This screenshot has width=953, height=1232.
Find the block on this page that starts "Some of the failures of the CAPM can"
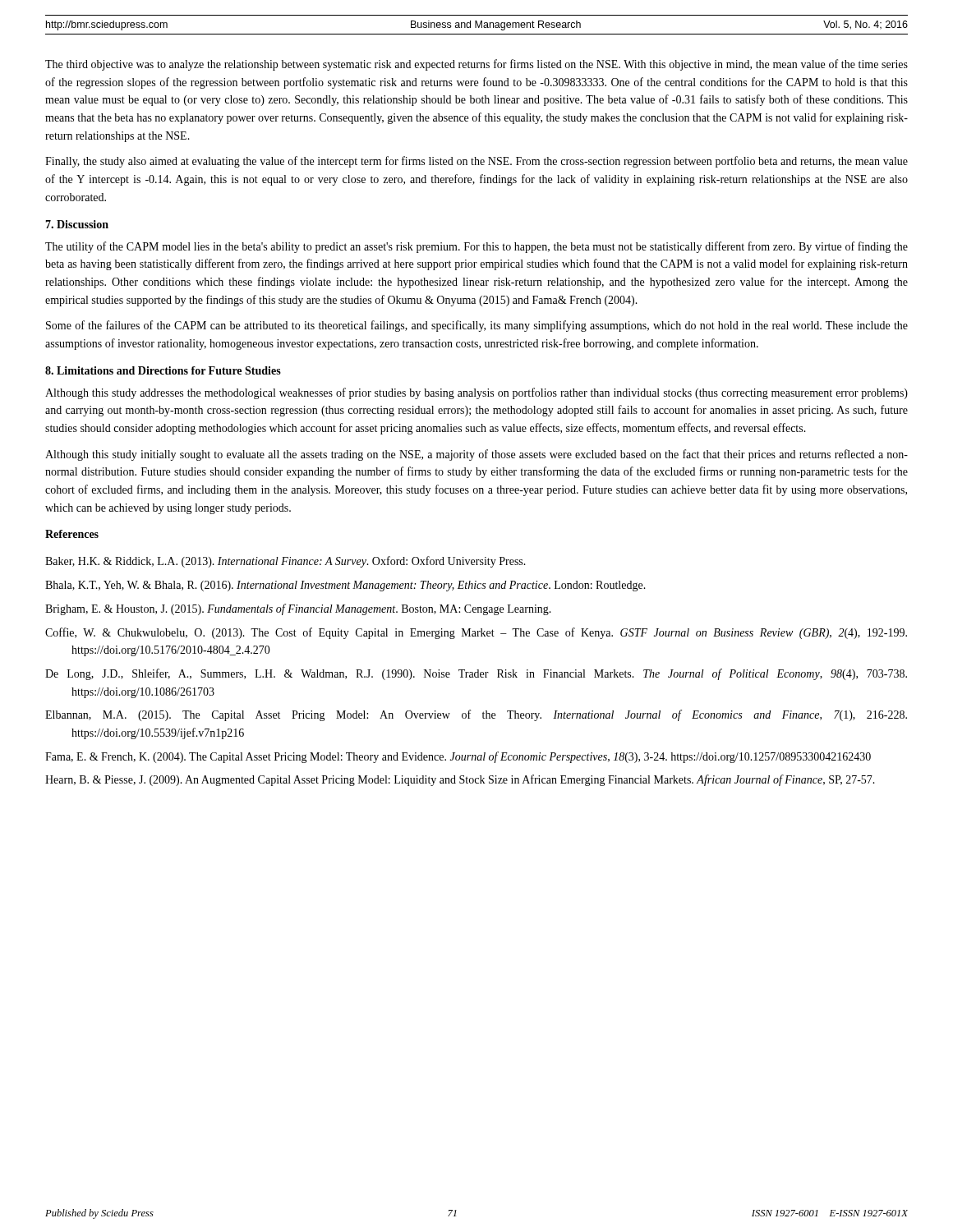point(476,335)
